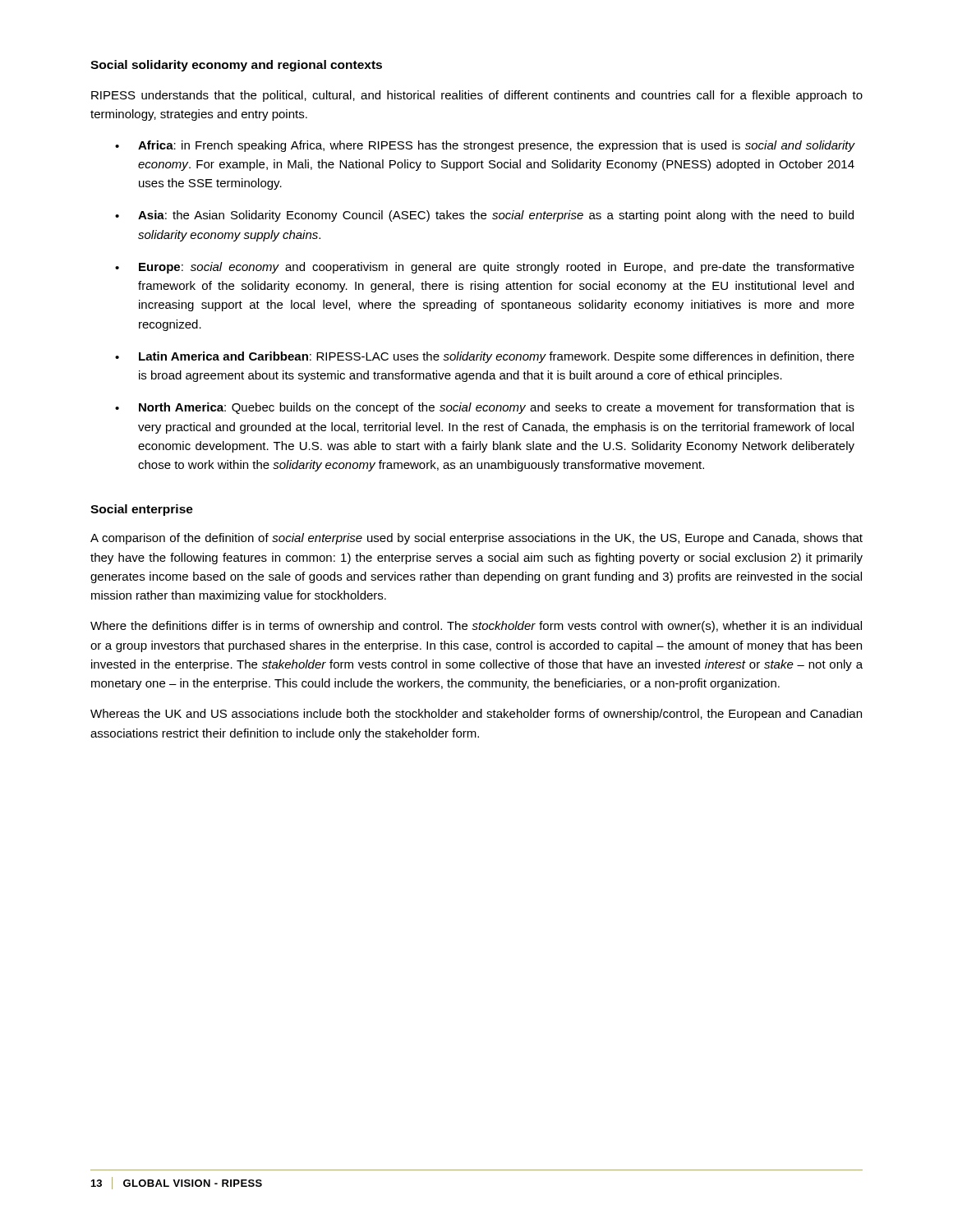Where is the passage that starts "Where the definitions"?

(x=476, y=654)
